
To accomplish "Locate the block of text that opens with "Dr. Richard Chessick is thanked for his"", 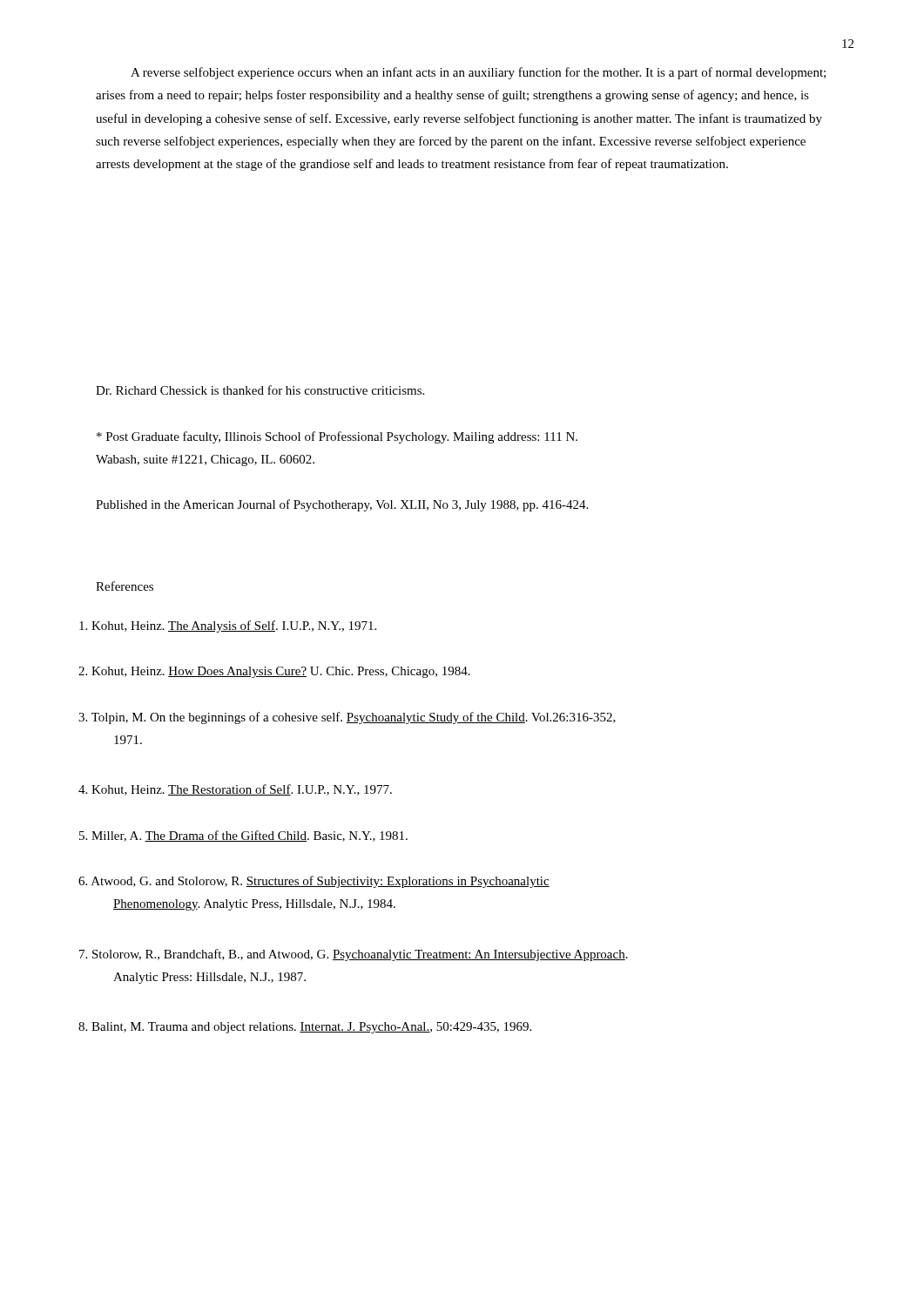I will 466,448.
